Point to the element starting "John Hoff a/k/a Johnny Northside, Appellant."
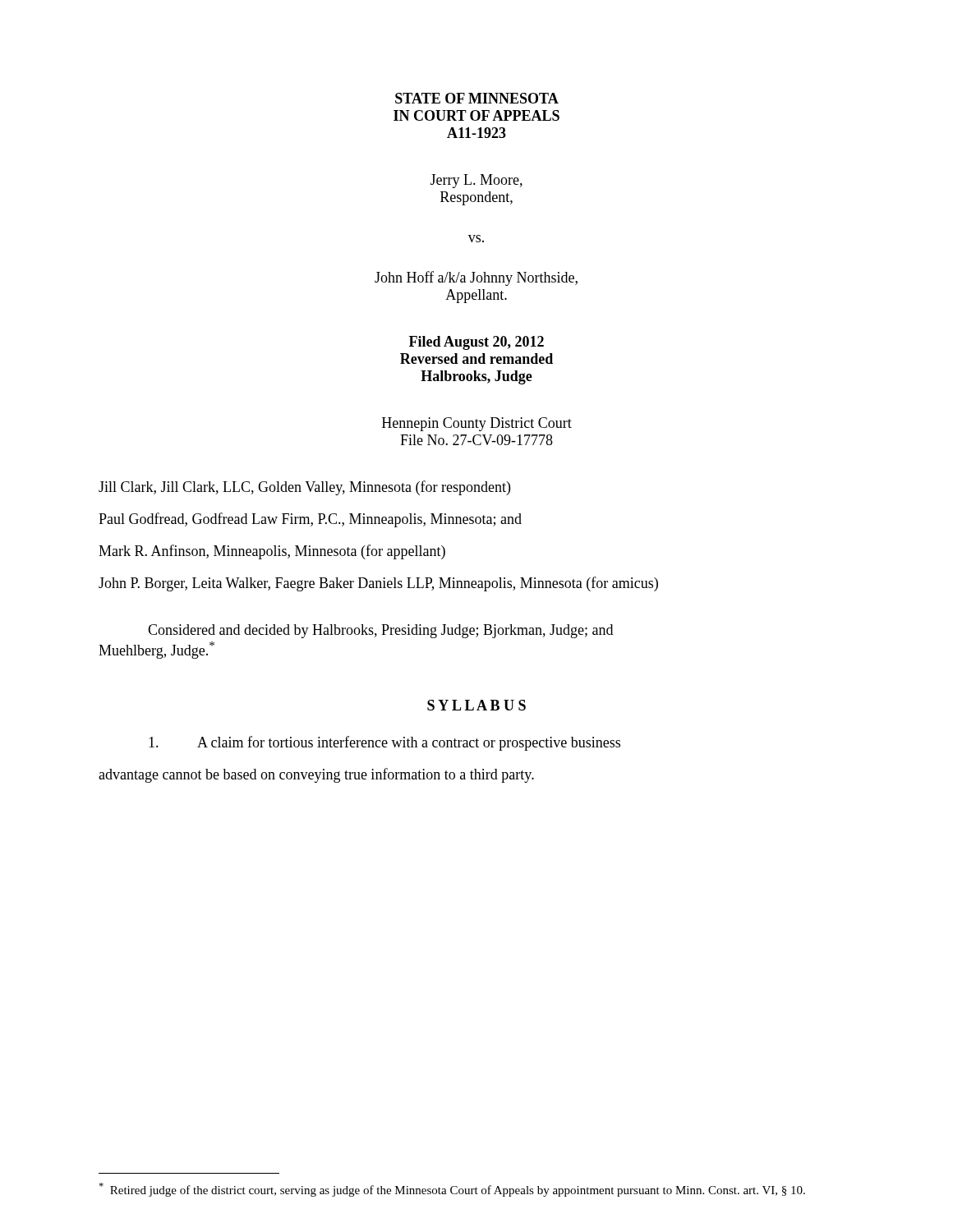 (x=476, y=286)
